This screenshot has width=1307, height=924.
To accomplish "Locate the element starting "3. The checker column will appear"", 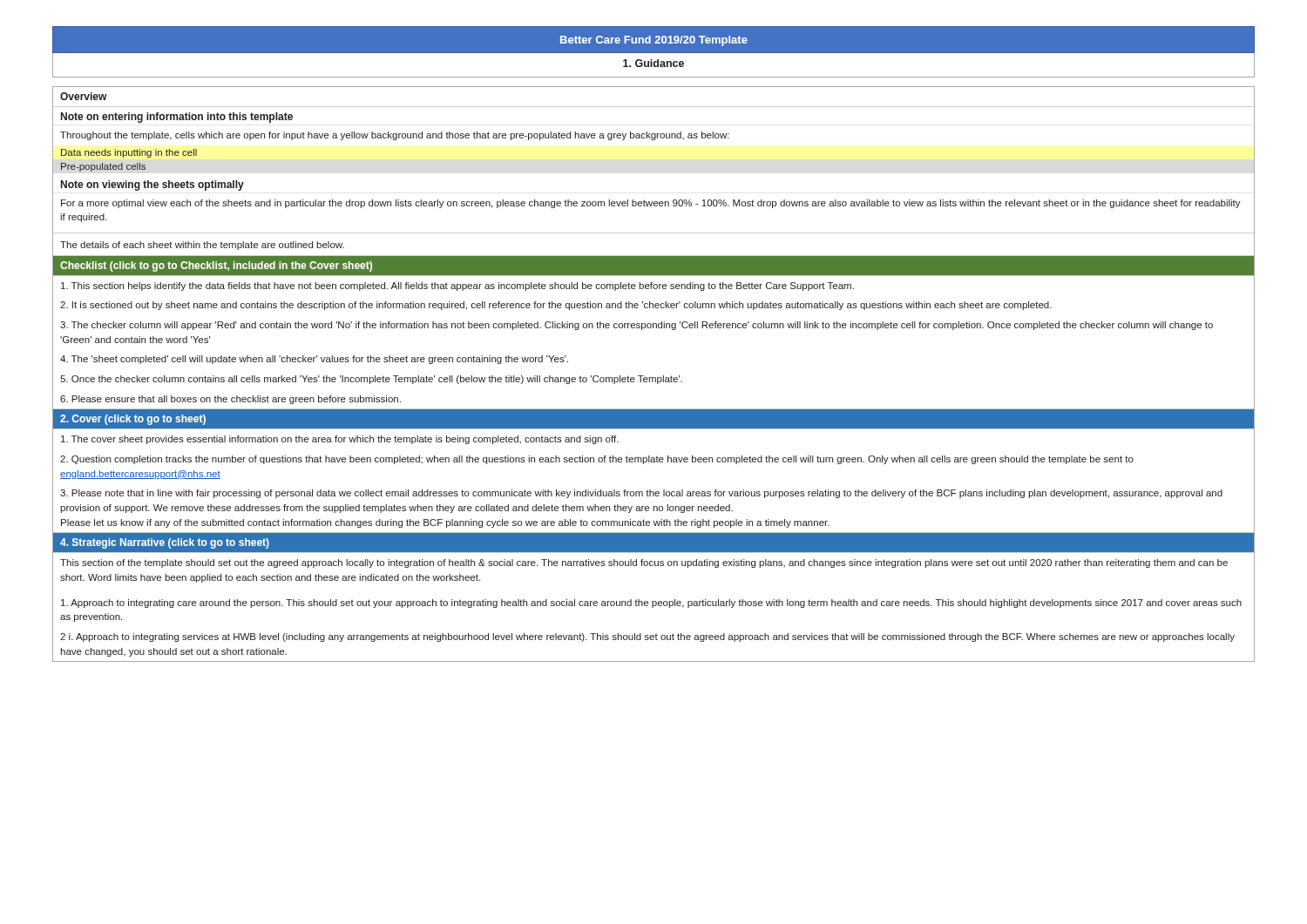I will coord(637,332).
